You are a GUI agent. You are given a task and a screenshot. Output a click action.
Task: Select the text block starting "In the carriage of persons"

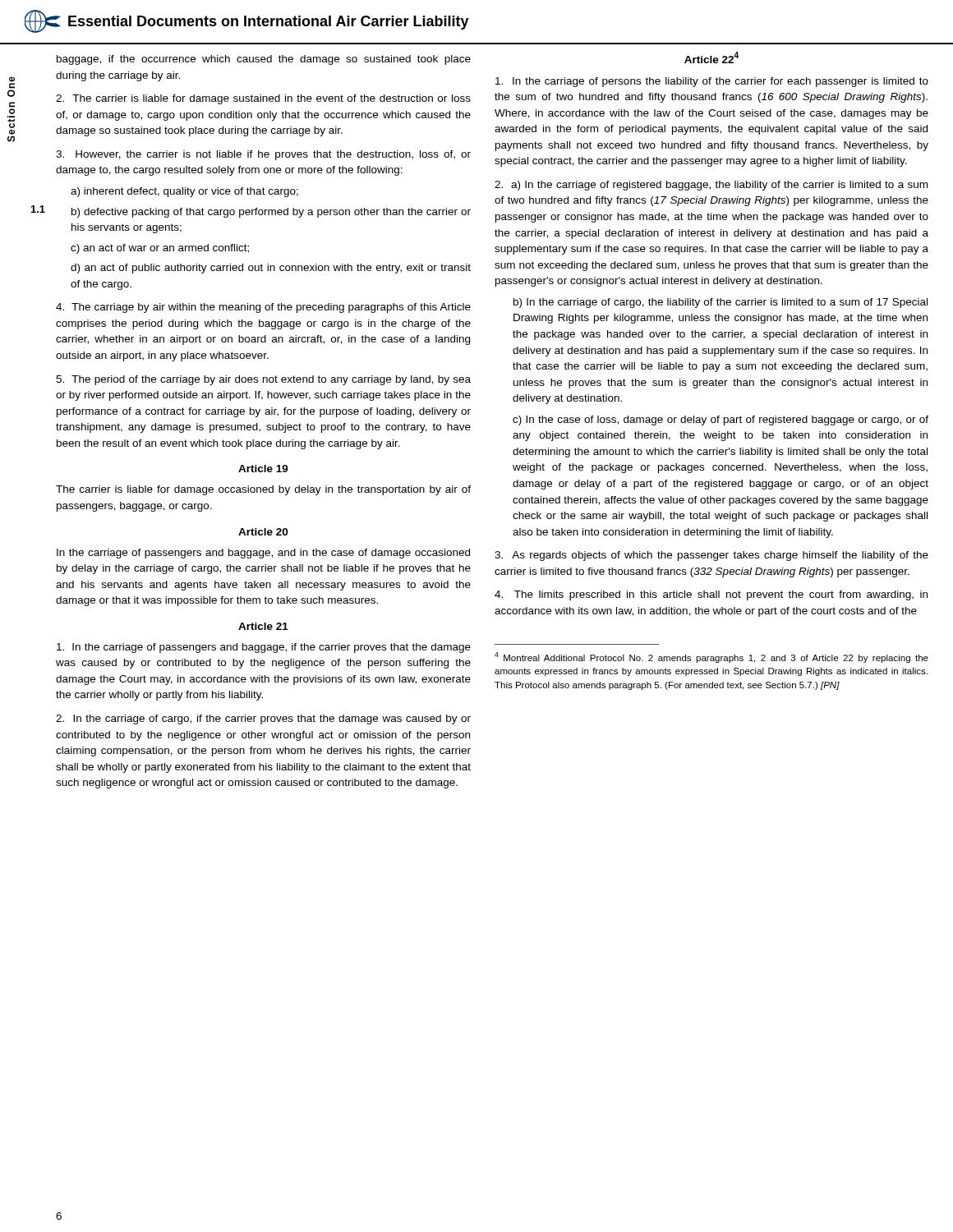point(711,121)
